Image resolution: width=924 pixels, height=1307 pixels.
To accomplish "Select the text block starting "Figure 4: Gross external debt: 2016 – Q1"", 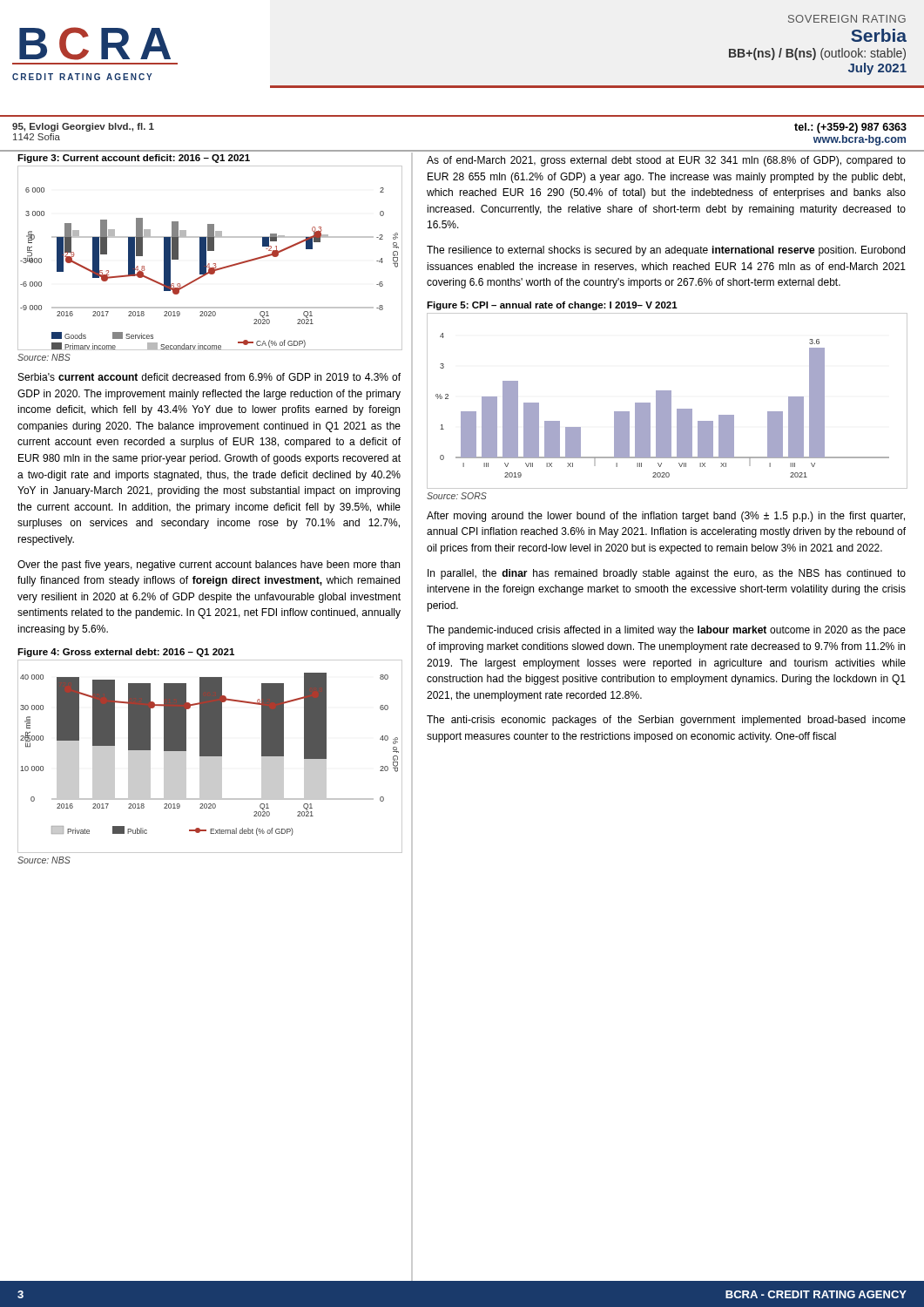I will [x=126, y=651].
